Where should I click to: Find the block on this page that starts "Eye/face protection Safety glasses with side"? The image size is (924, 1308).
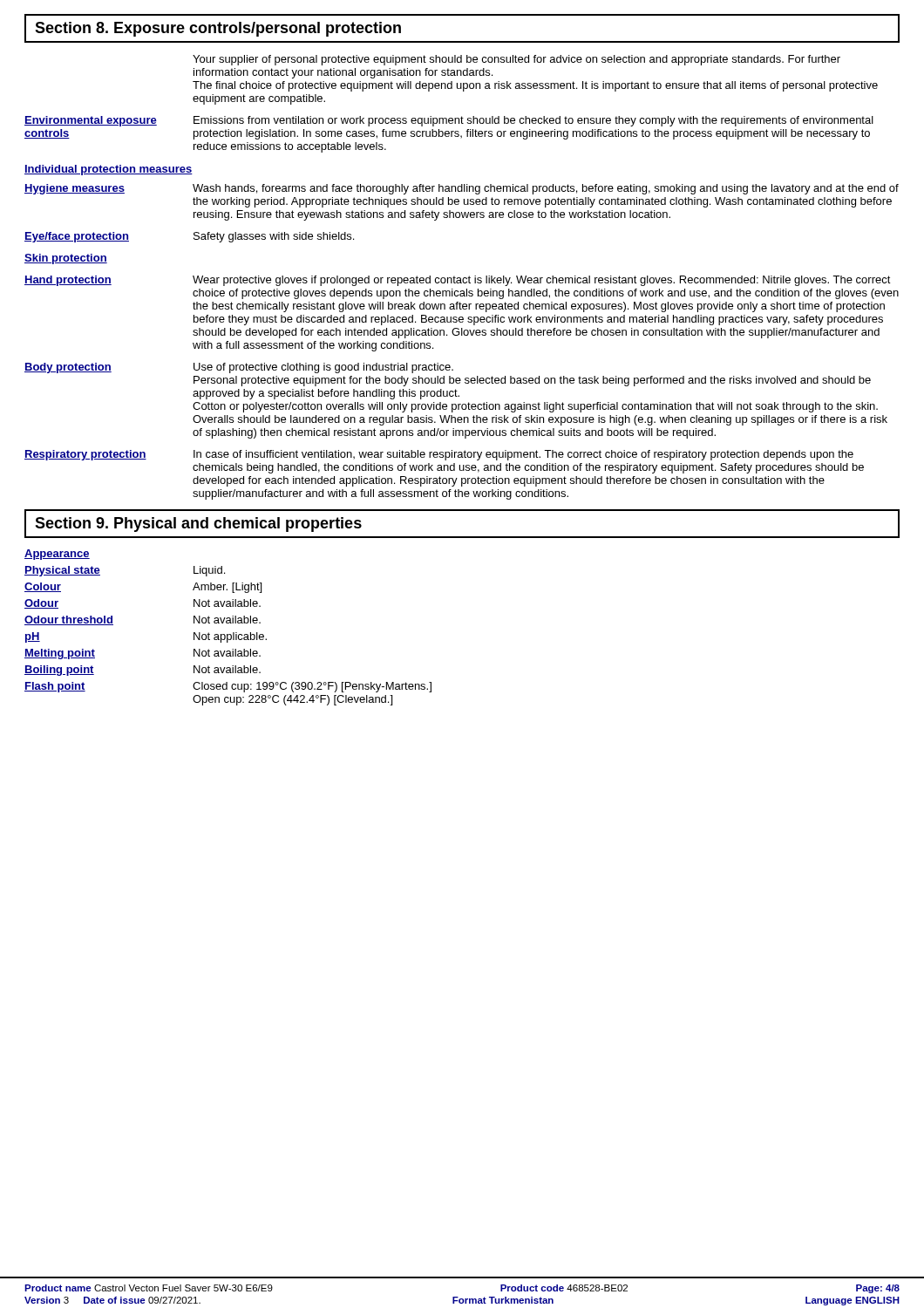click(53, 237)
